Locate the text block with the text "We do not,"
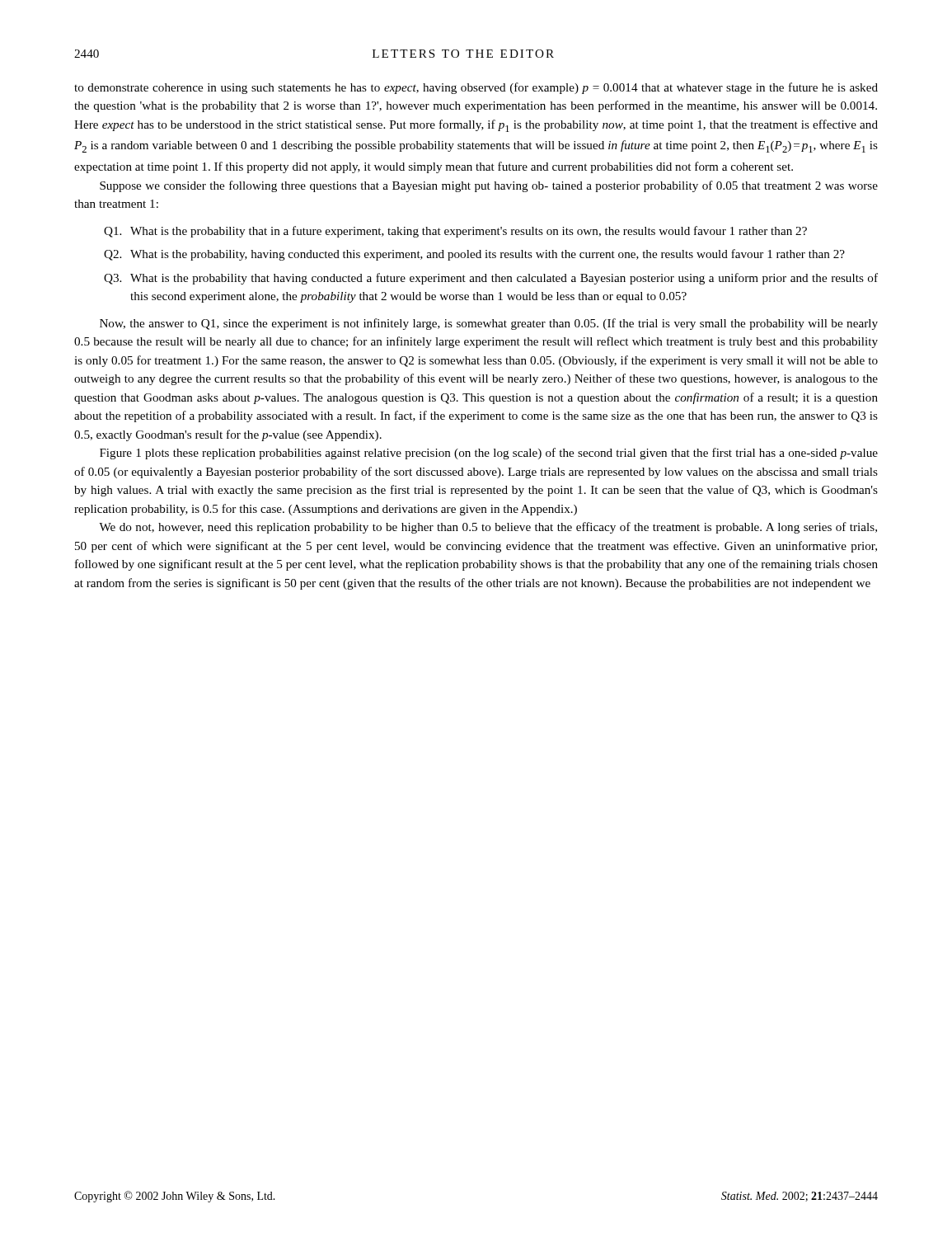The image size is (952, 1237). (476, 555)
